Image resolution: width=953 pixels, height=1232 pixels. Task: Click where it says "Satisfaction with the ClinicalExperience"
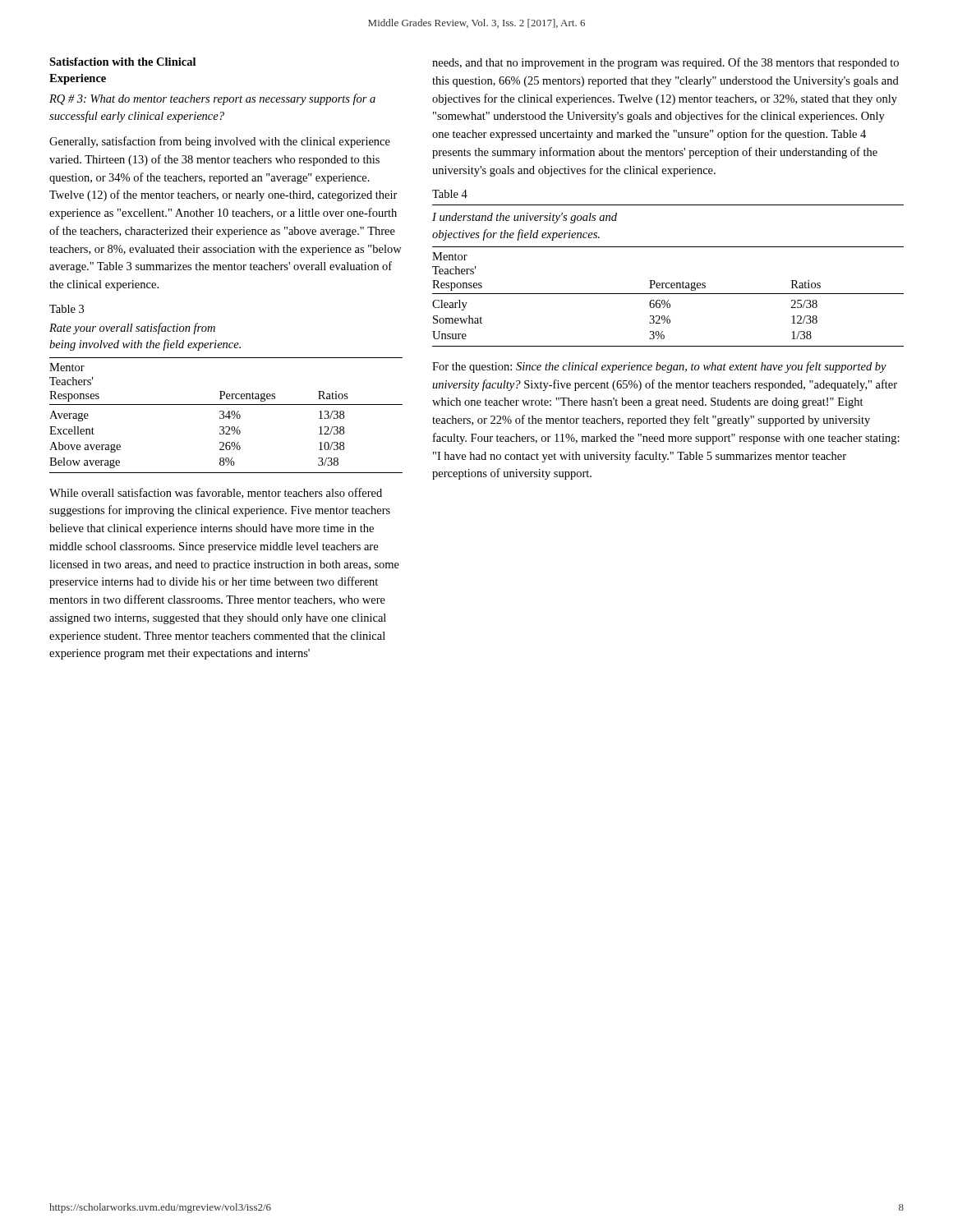123,70
